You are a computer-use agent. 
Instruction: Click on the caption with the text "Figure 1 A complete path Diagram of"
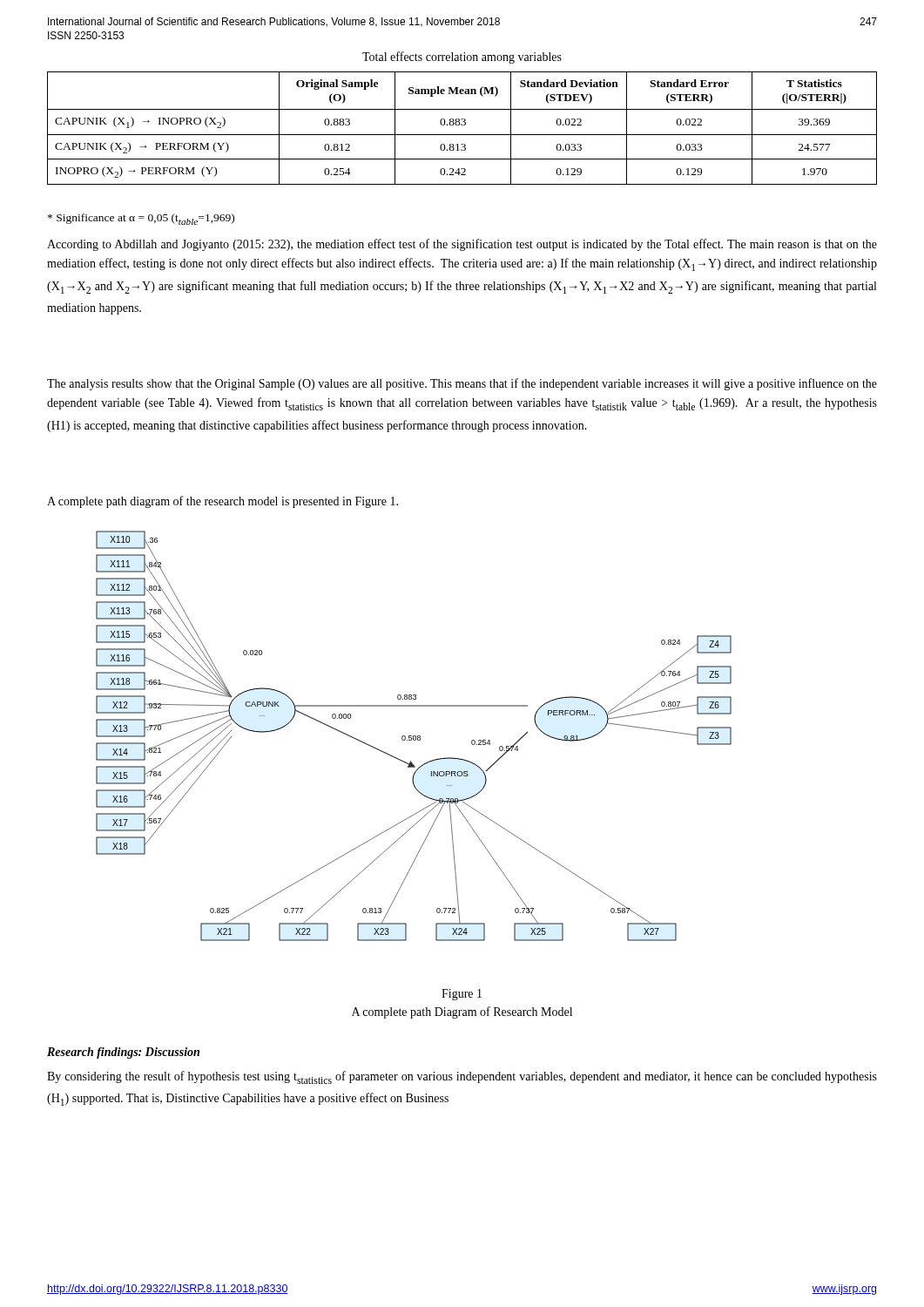click(462, 1003)
